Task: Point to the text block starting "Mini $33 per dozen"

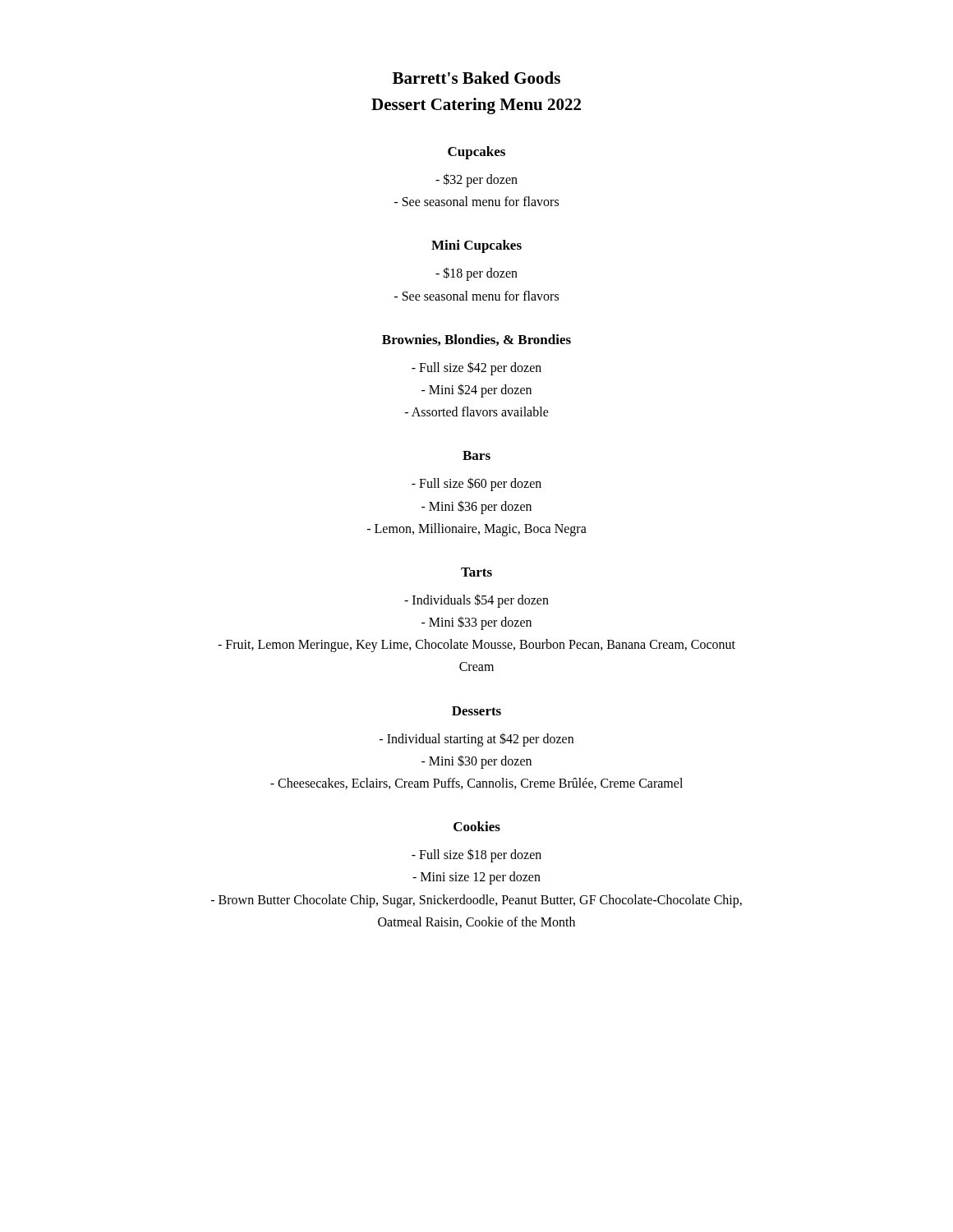Action: tap(476, 622)
